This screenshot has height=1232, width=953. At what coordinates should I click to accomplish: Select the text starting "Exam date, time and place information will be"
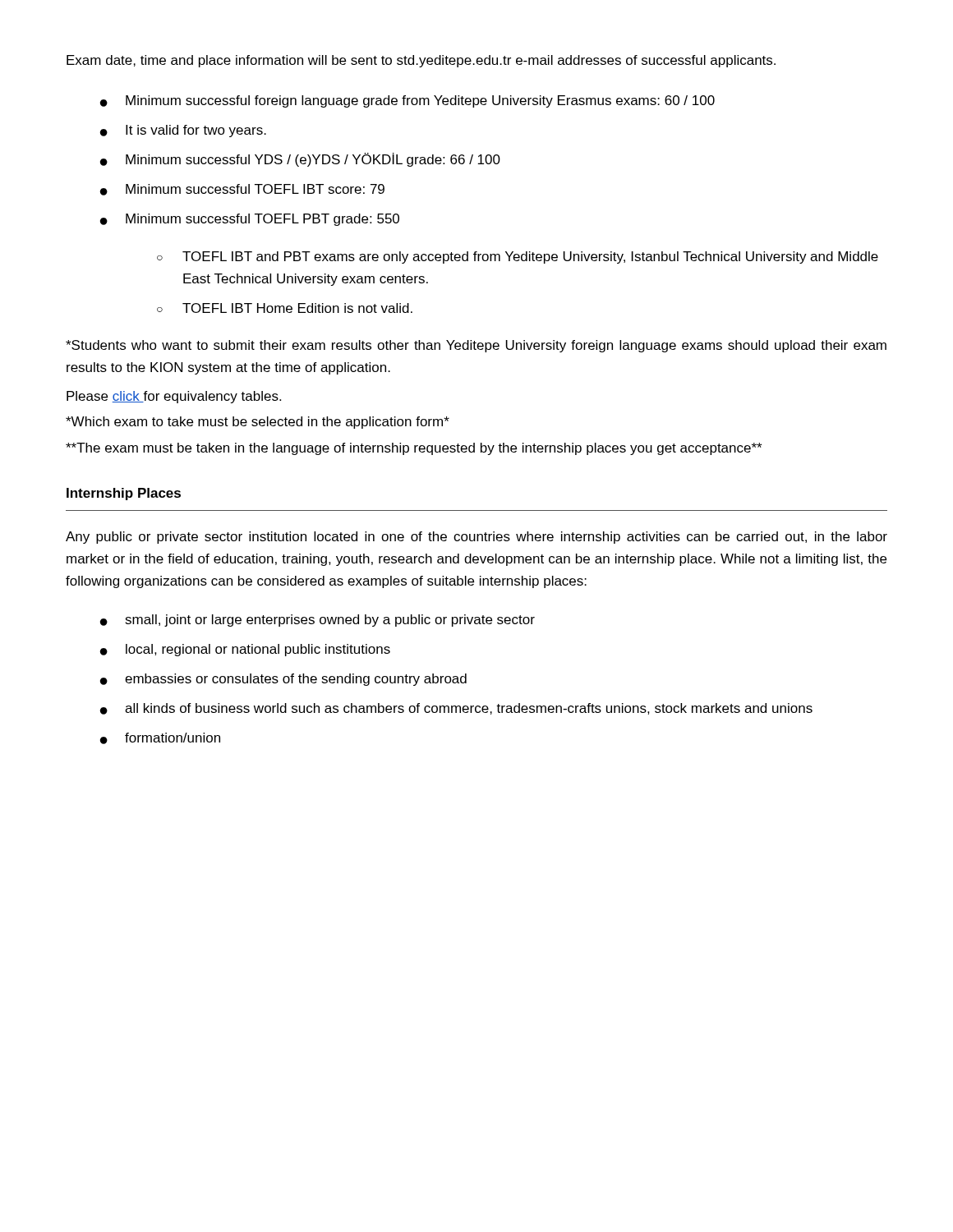[x=421, y=60]
